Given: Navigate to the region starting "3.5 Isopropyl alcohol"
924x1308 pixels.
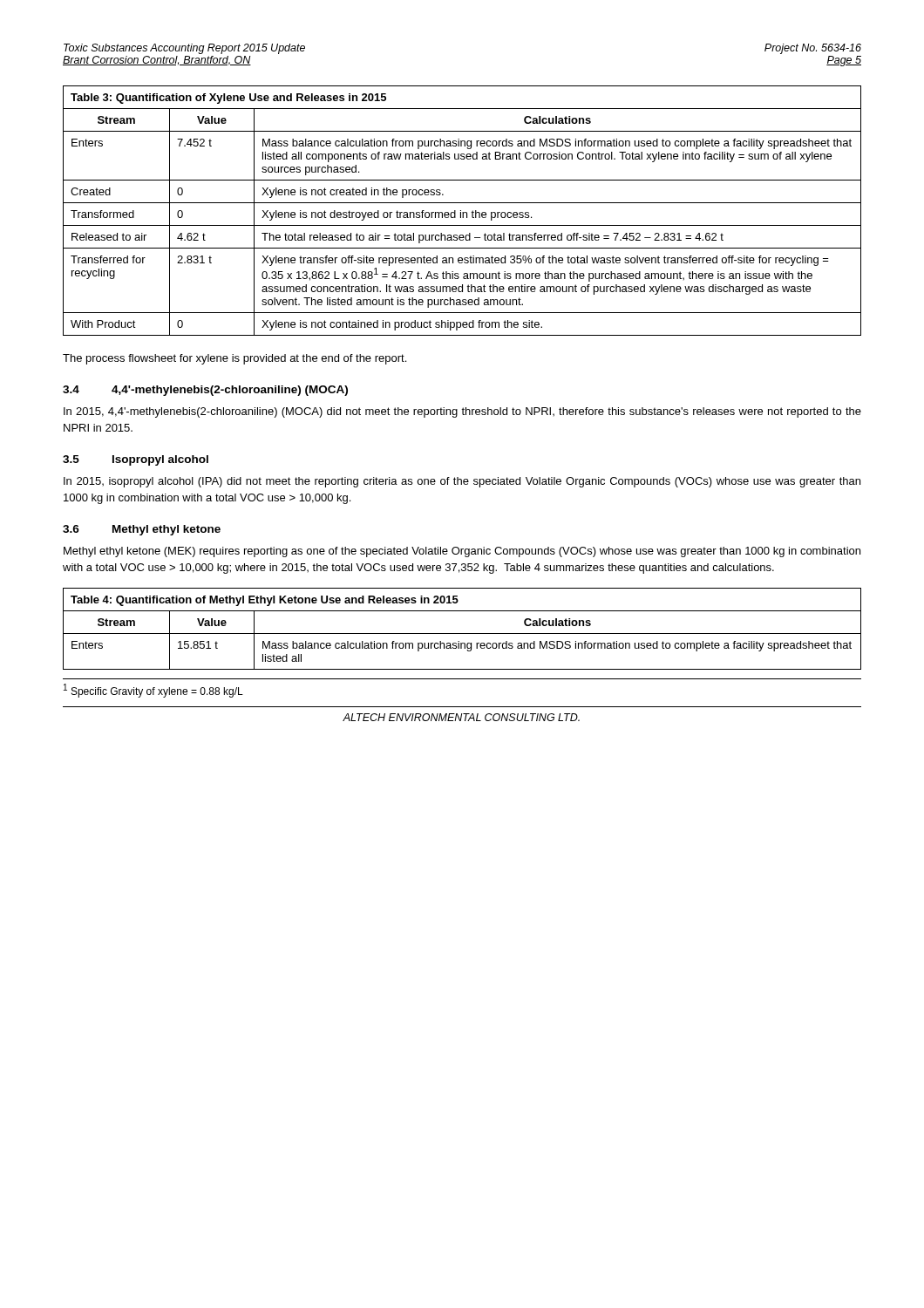Looking at the screenshot, I should point(136,459).
